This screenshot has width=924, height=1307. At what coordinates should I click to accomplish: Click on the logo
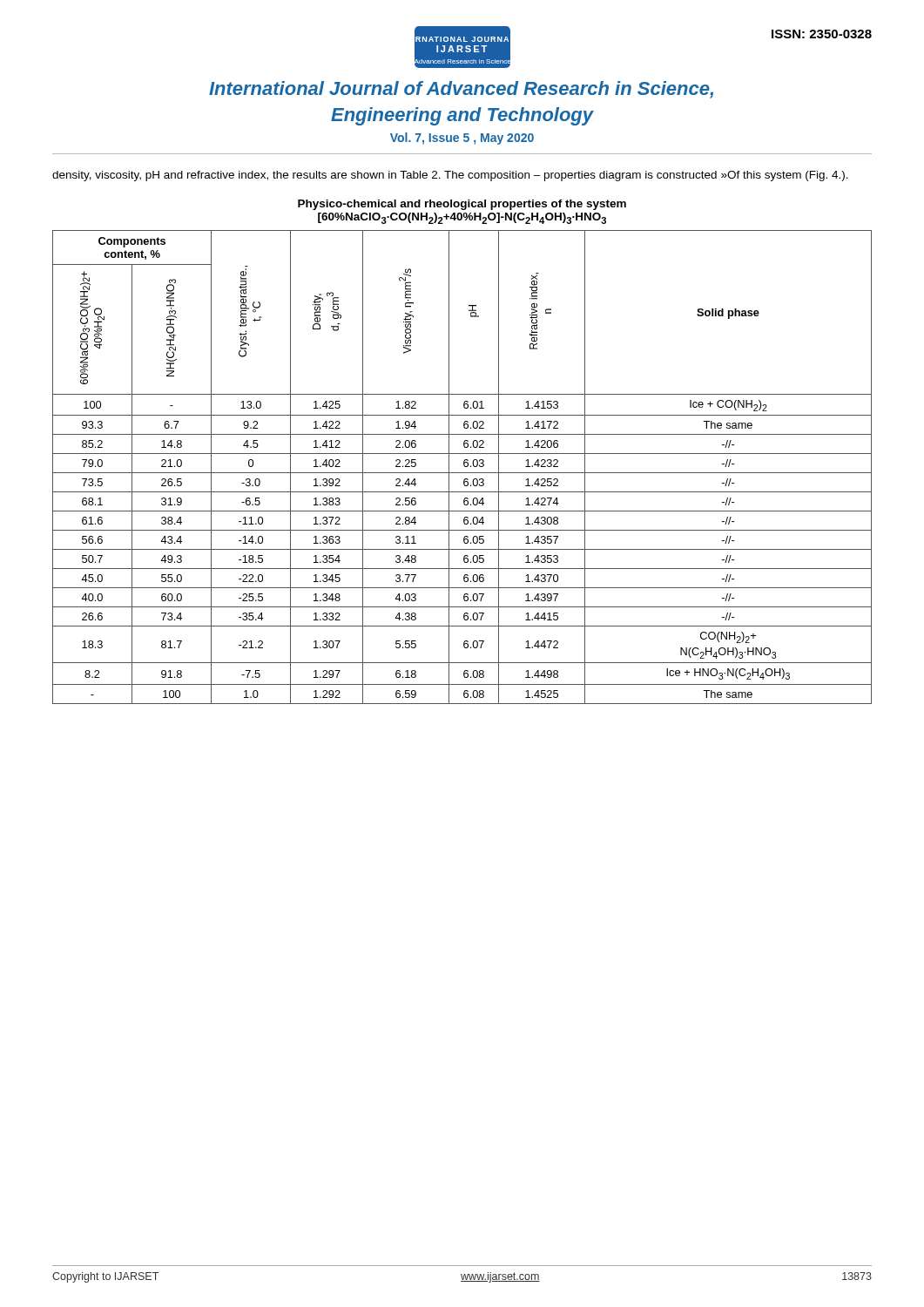(x=462, y=48)
